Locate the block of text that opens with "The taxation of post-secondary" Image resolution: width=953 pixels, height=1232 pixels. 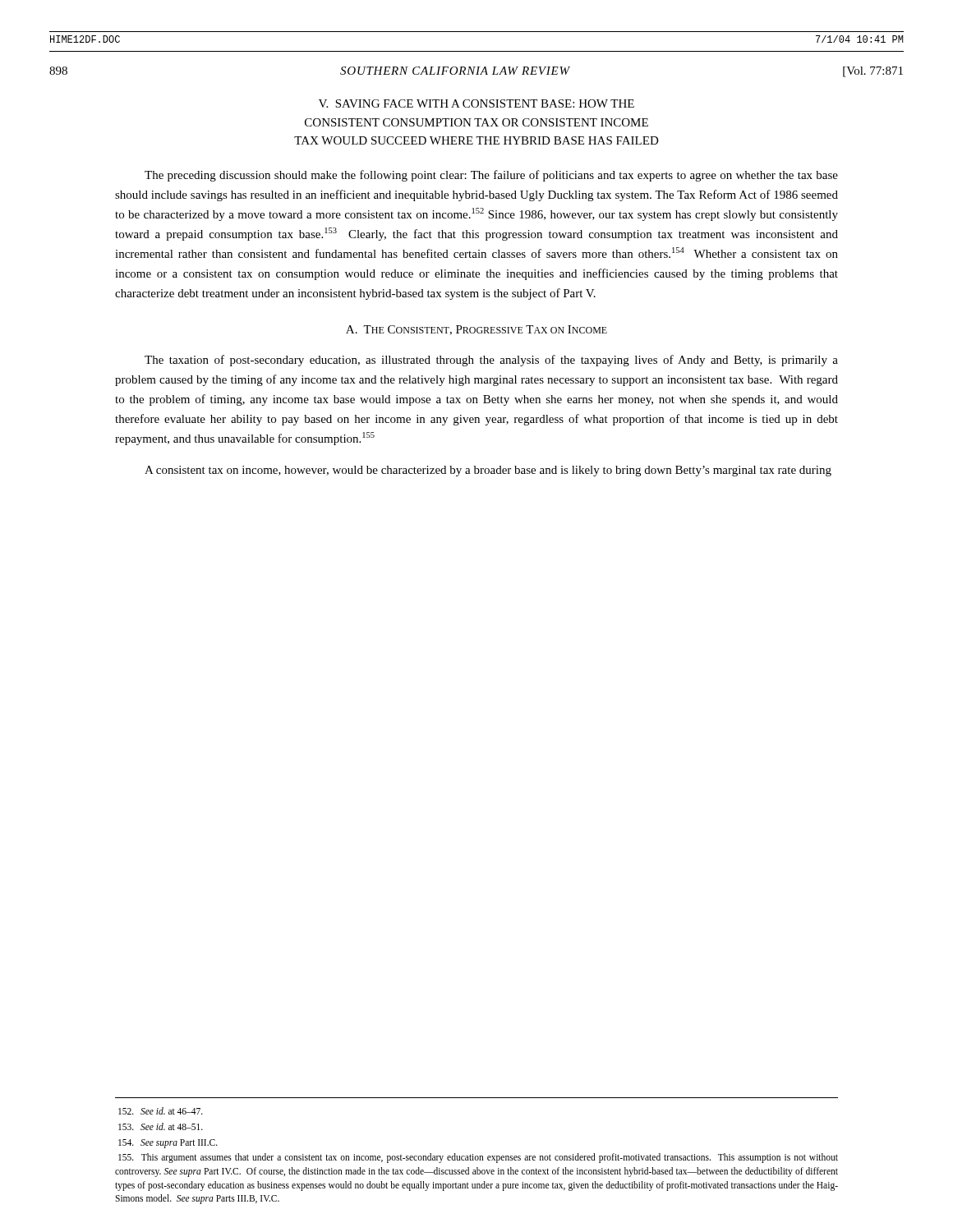(476, 399)
